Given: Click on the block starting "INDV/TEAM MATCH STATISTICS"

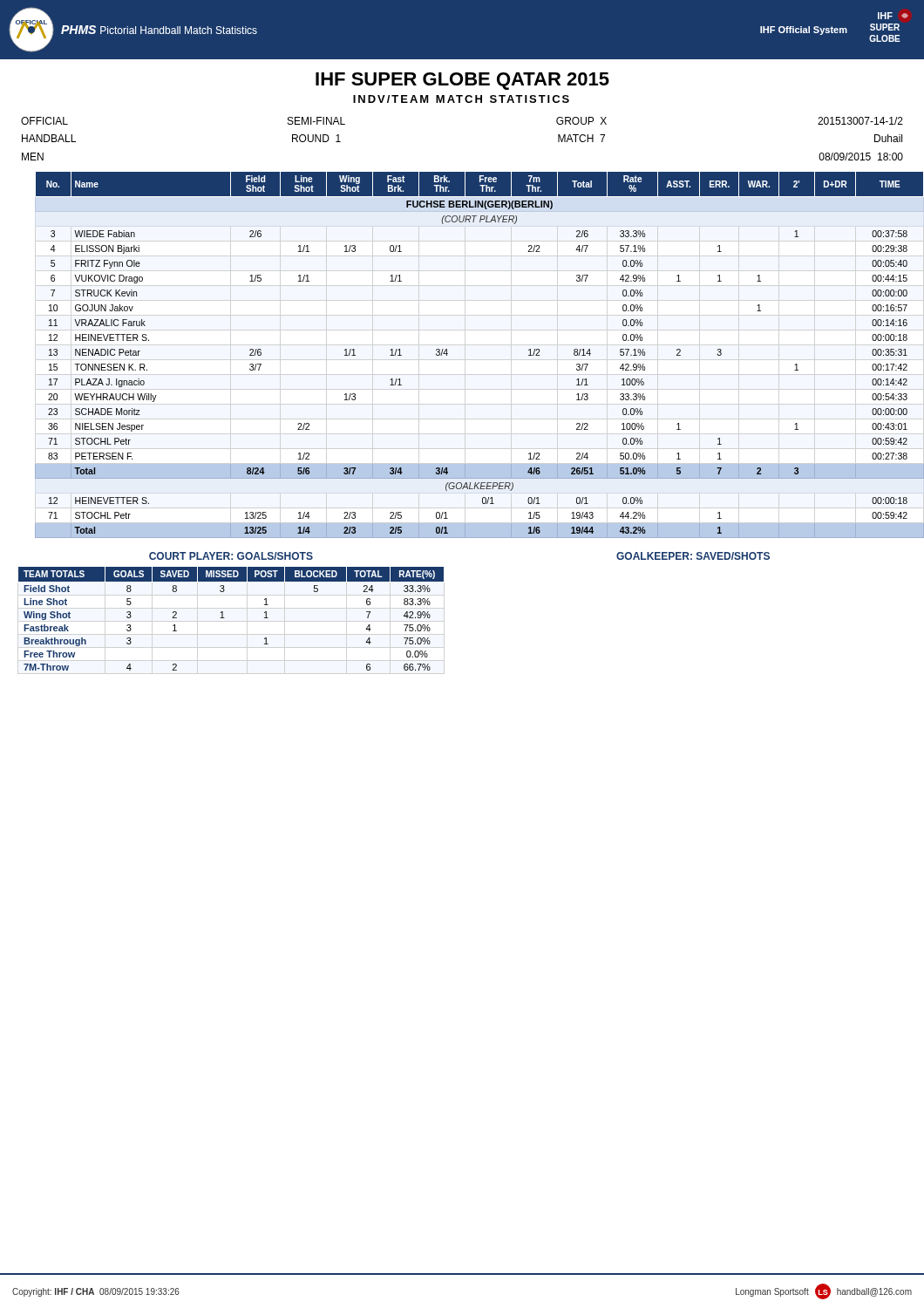Looking at the screenshot, I should 462,99.
